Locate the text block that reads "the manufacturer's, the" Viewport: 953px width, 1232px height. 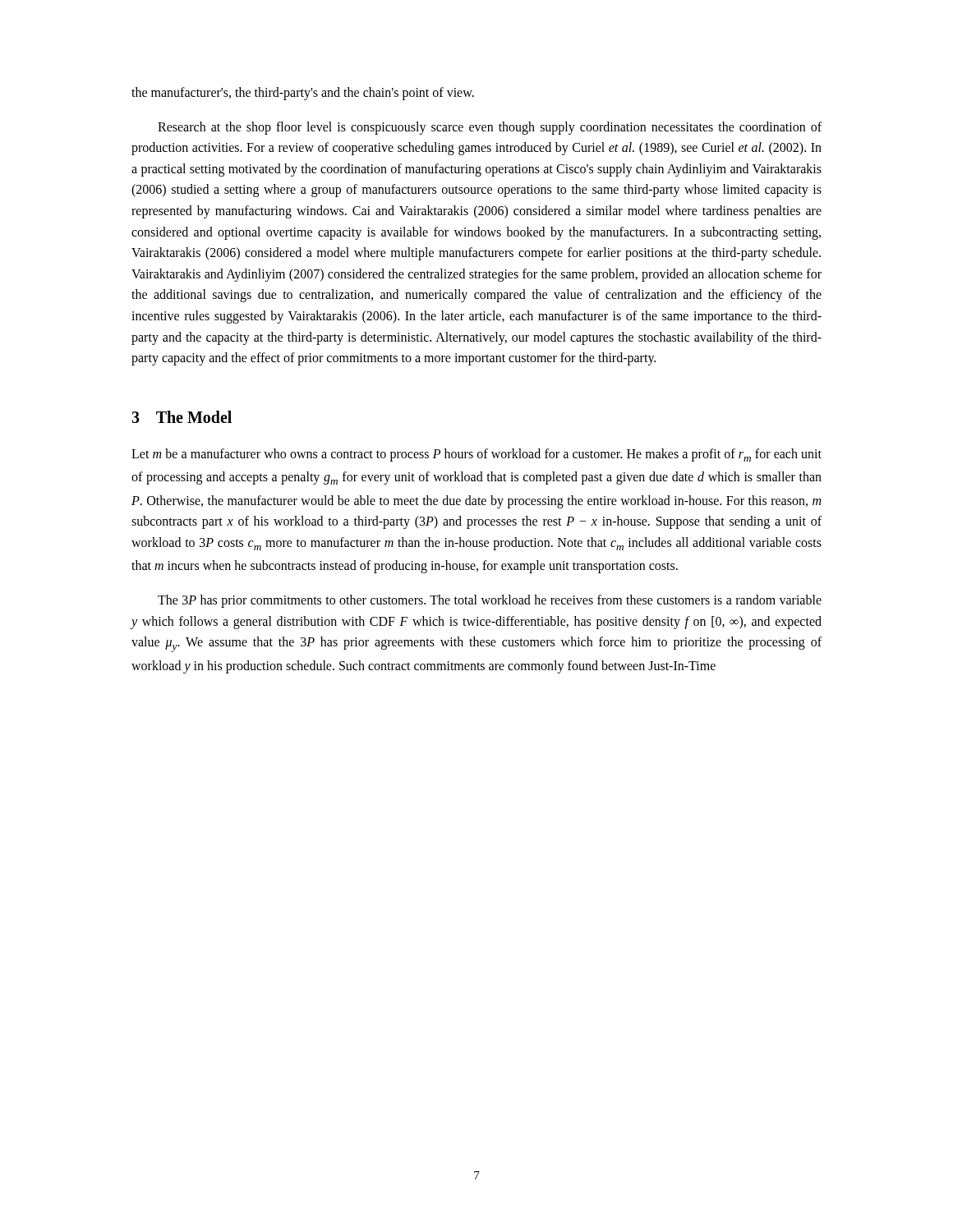pyautogui.click(x=476, y=93)
